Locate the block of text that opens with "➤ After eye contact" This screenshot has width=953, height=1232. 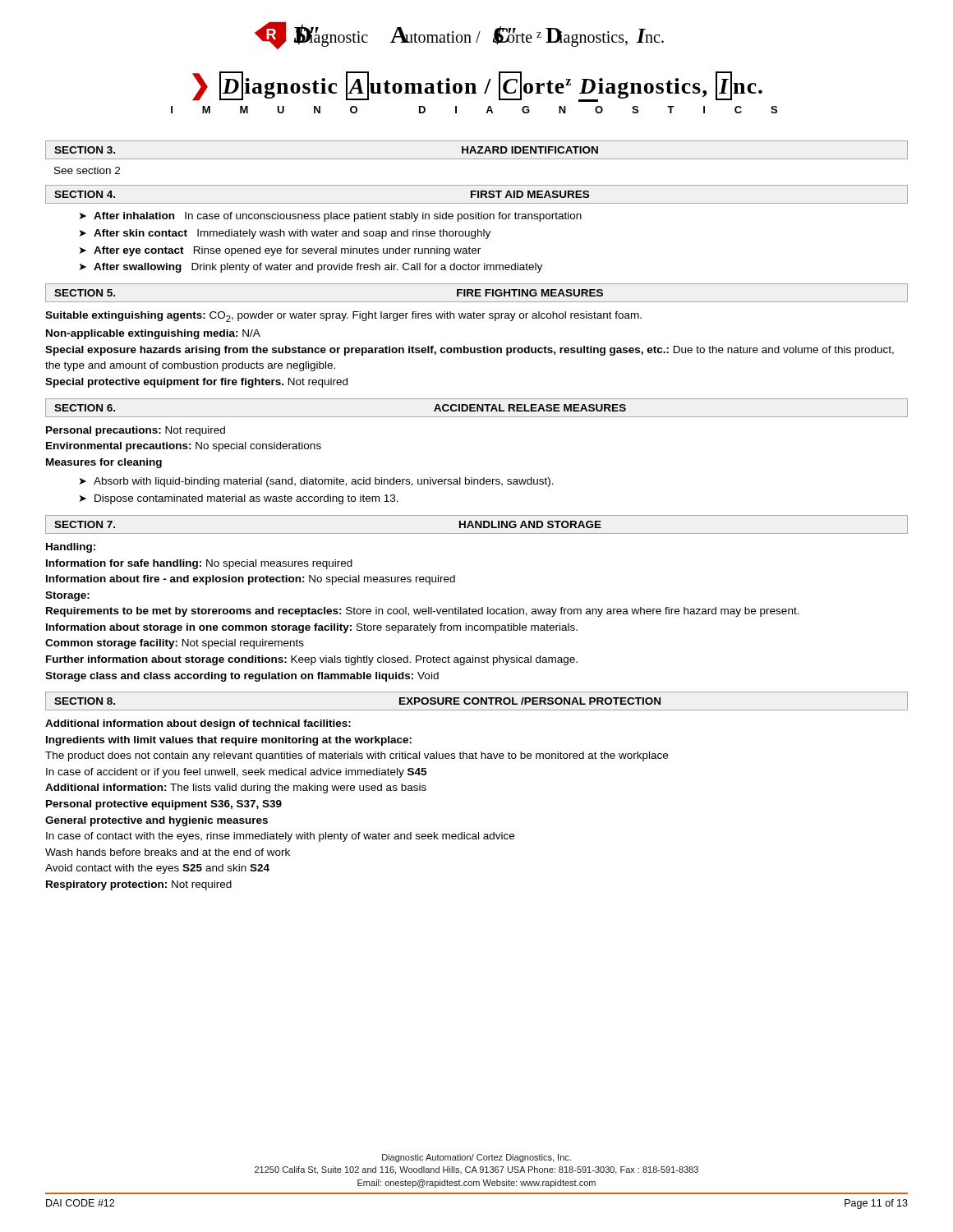tap(279, 251)
